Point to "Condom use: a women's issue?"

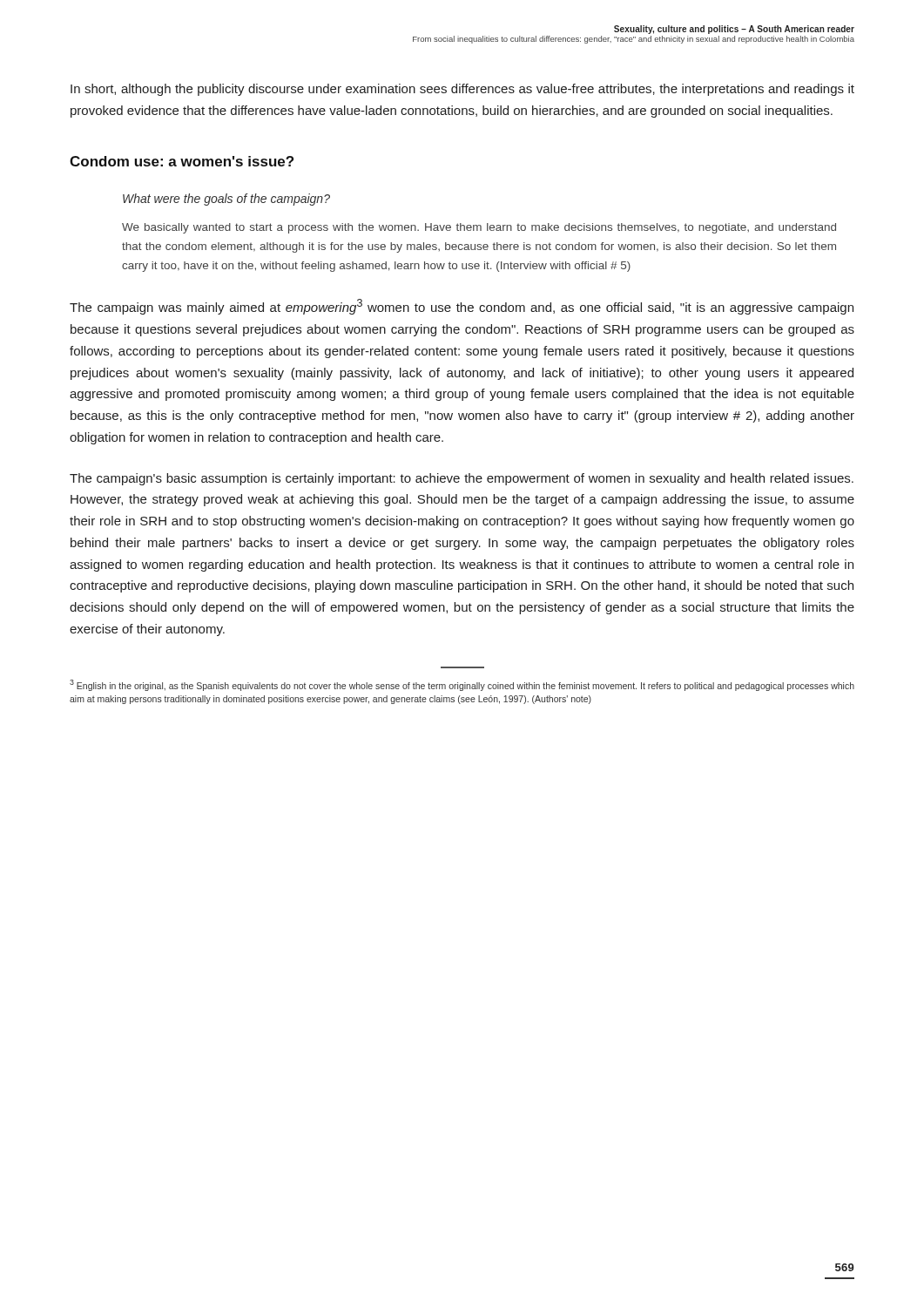[x=182, y=161]
